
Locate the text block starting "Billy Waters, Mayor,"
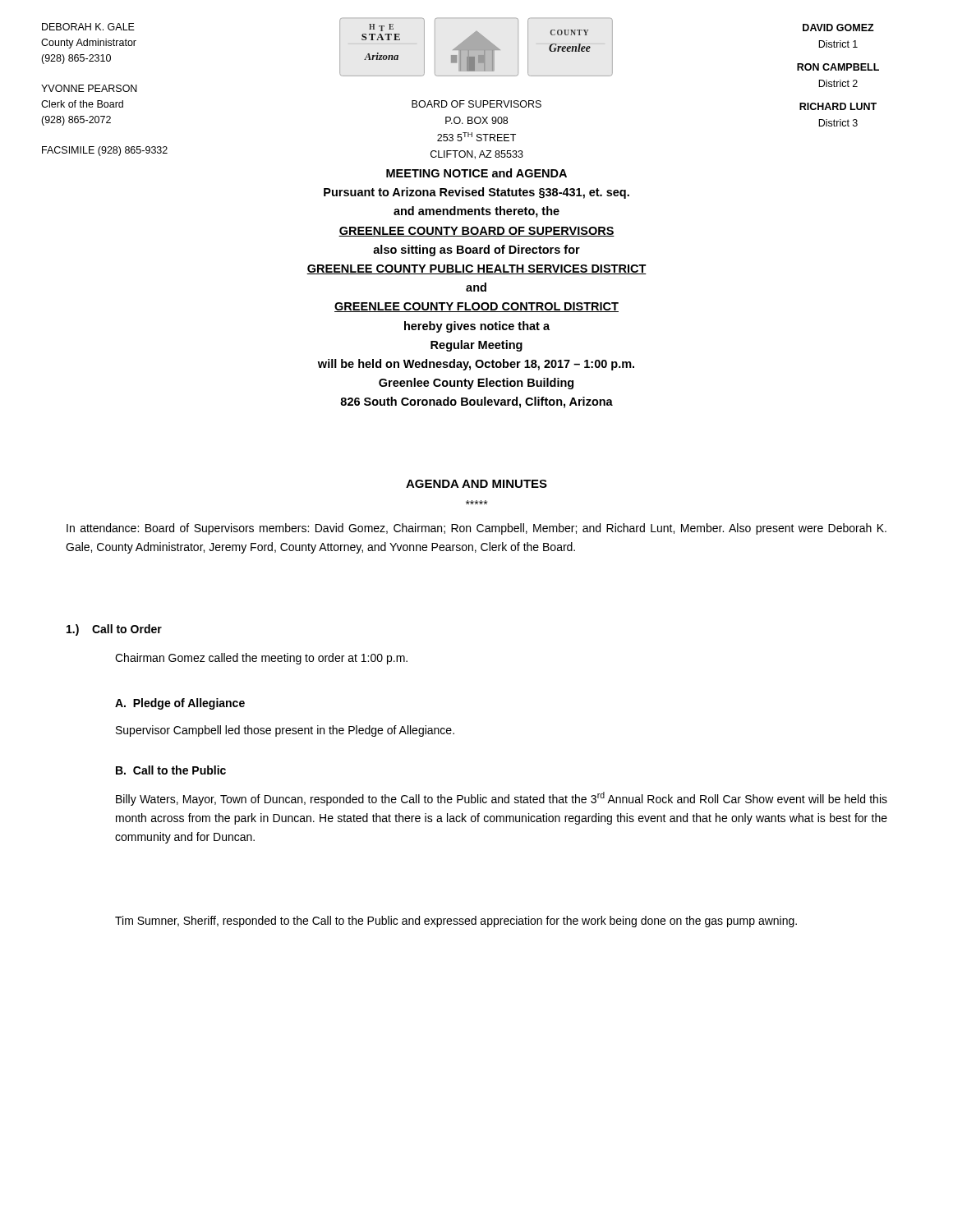501,817
